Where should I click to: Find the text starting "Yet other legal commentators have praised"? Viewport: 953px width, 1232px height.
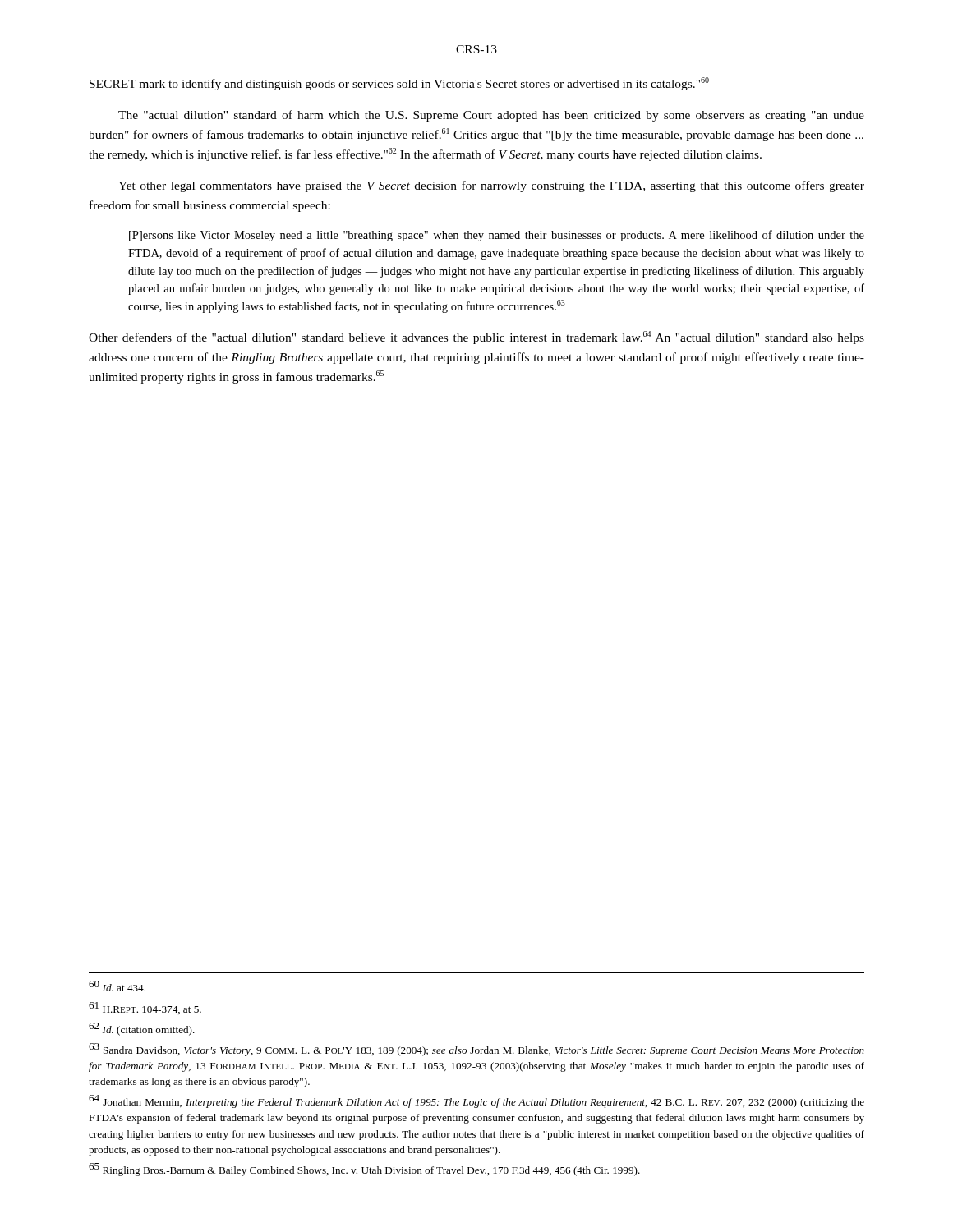[x=476, y=196]
